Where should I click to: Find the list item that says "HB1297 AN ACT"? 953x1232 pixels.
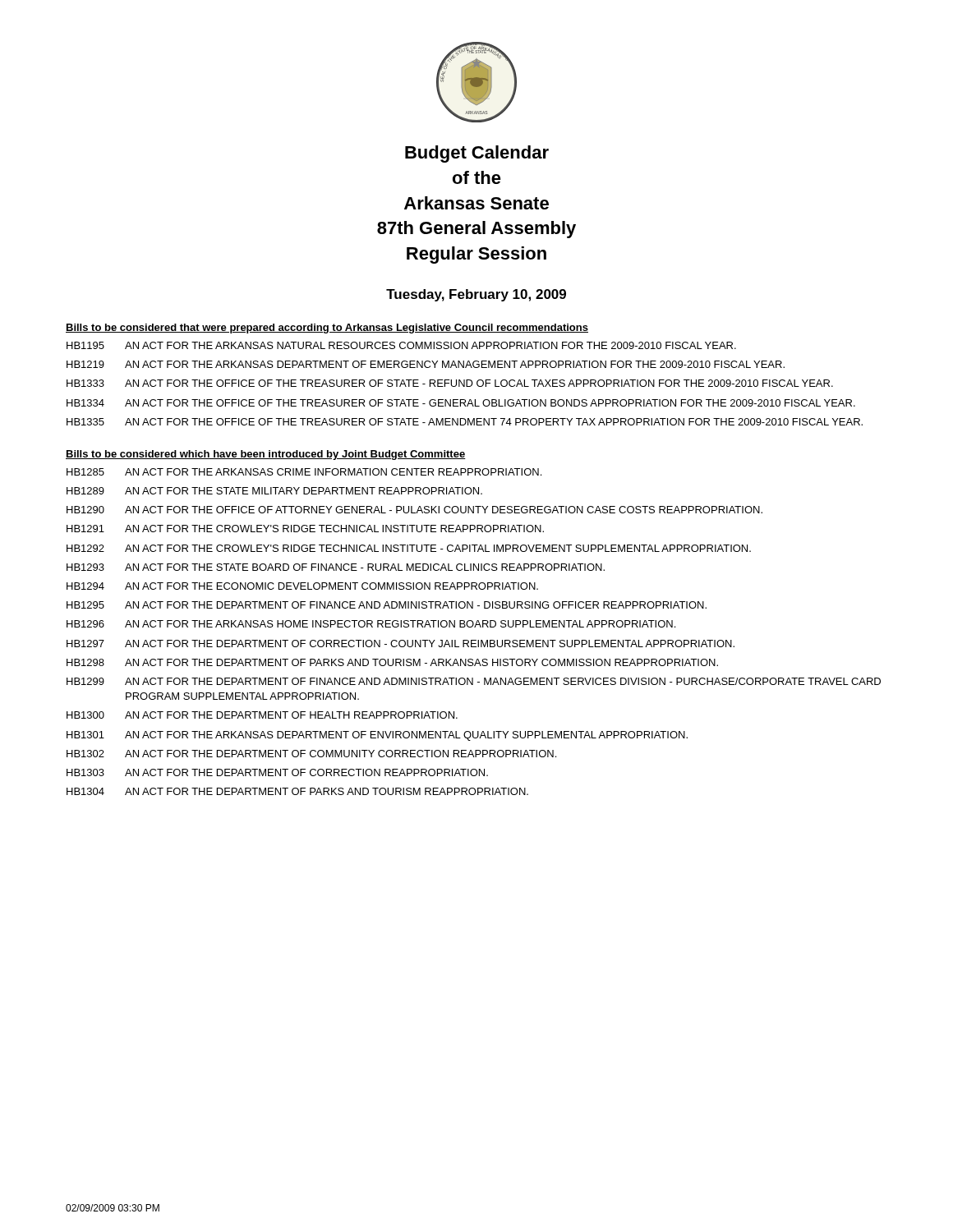[x=476, y=644]
